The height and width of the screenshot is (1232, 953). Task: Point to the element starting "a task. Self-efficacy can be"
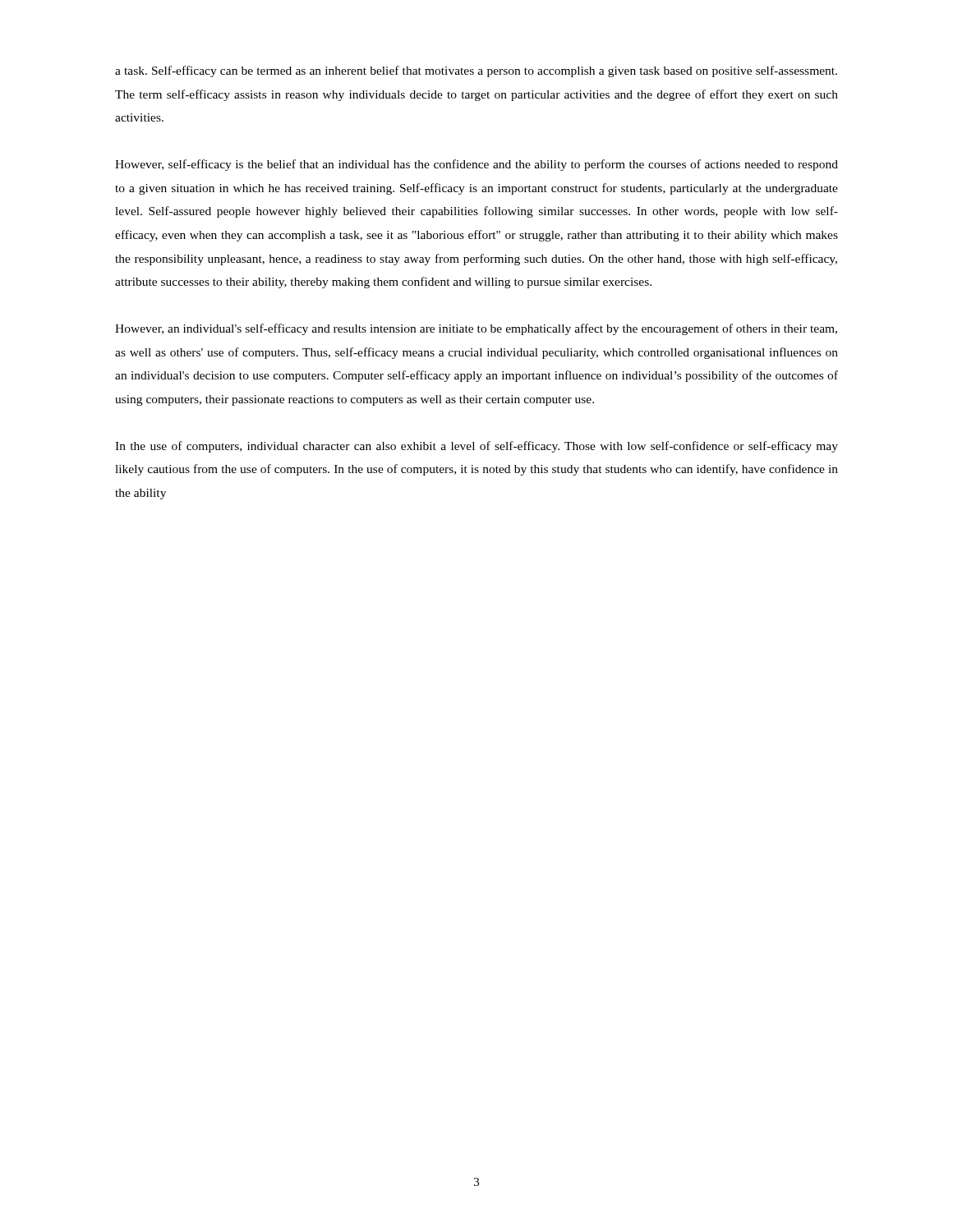pos(476,94)
